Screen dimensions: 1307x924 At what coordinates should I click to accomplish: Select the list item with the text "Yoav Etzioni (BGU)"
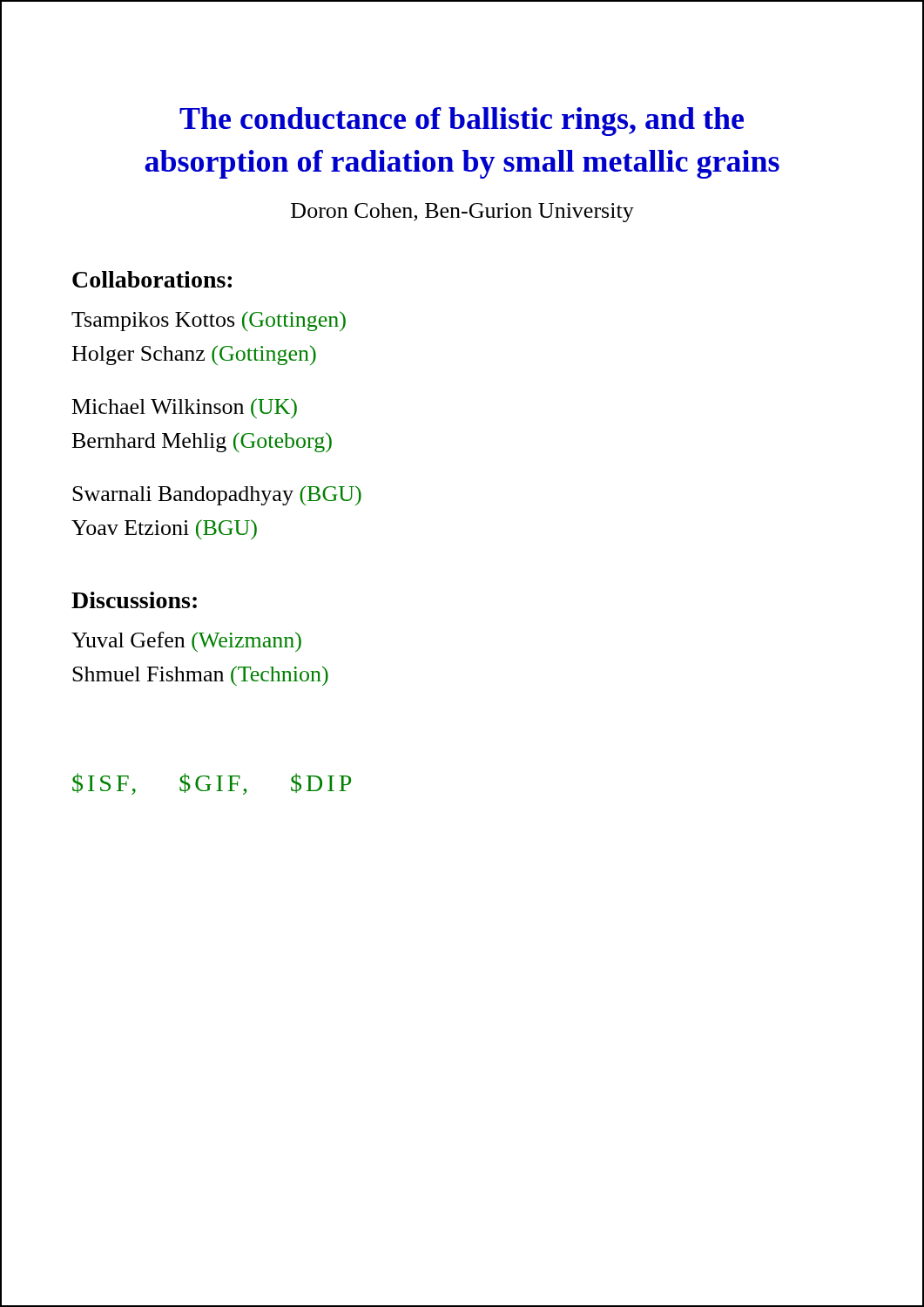[165, 528]
